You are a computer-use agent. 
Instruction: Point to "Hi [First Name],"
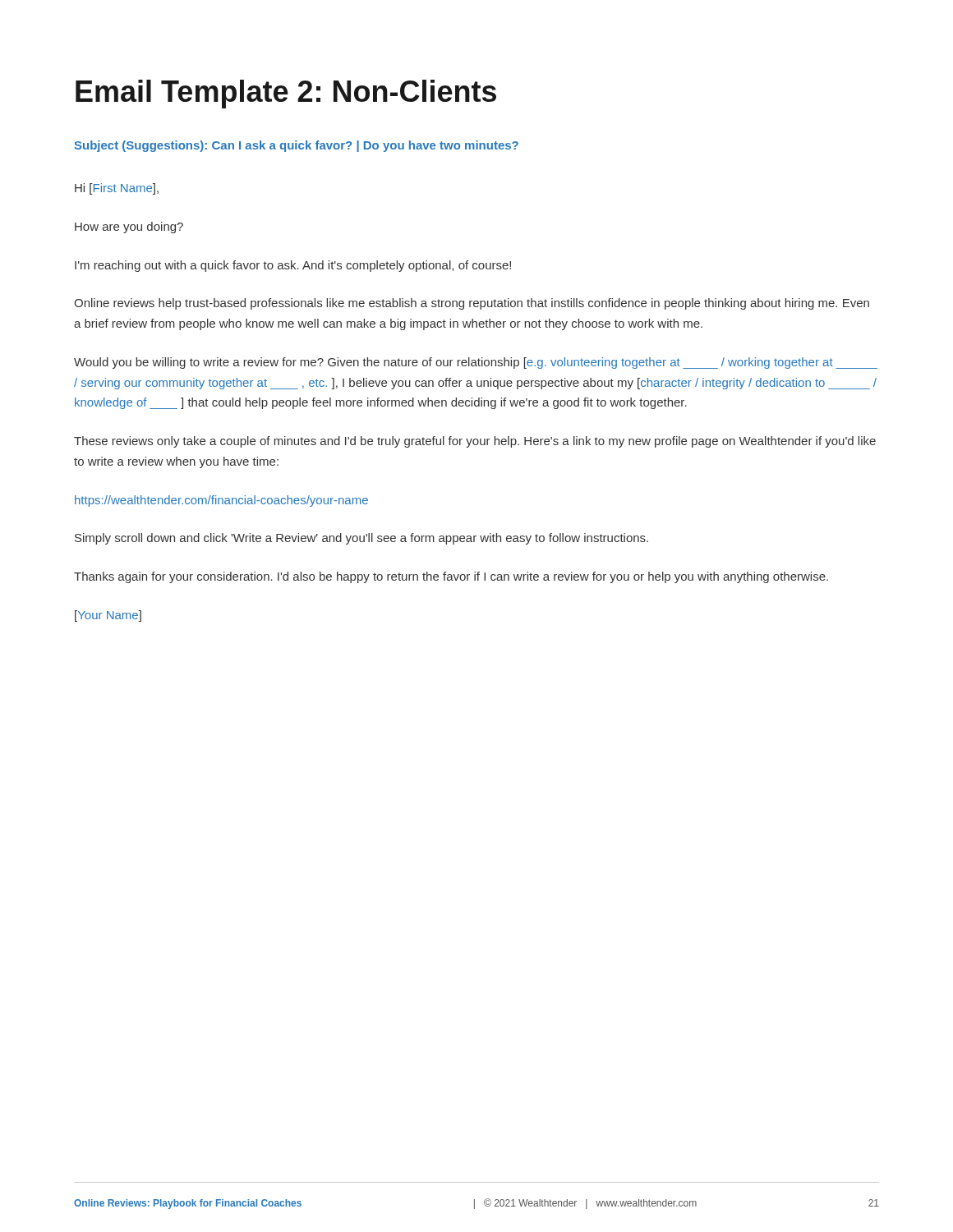pyautogui.click(x=117, y=188)
